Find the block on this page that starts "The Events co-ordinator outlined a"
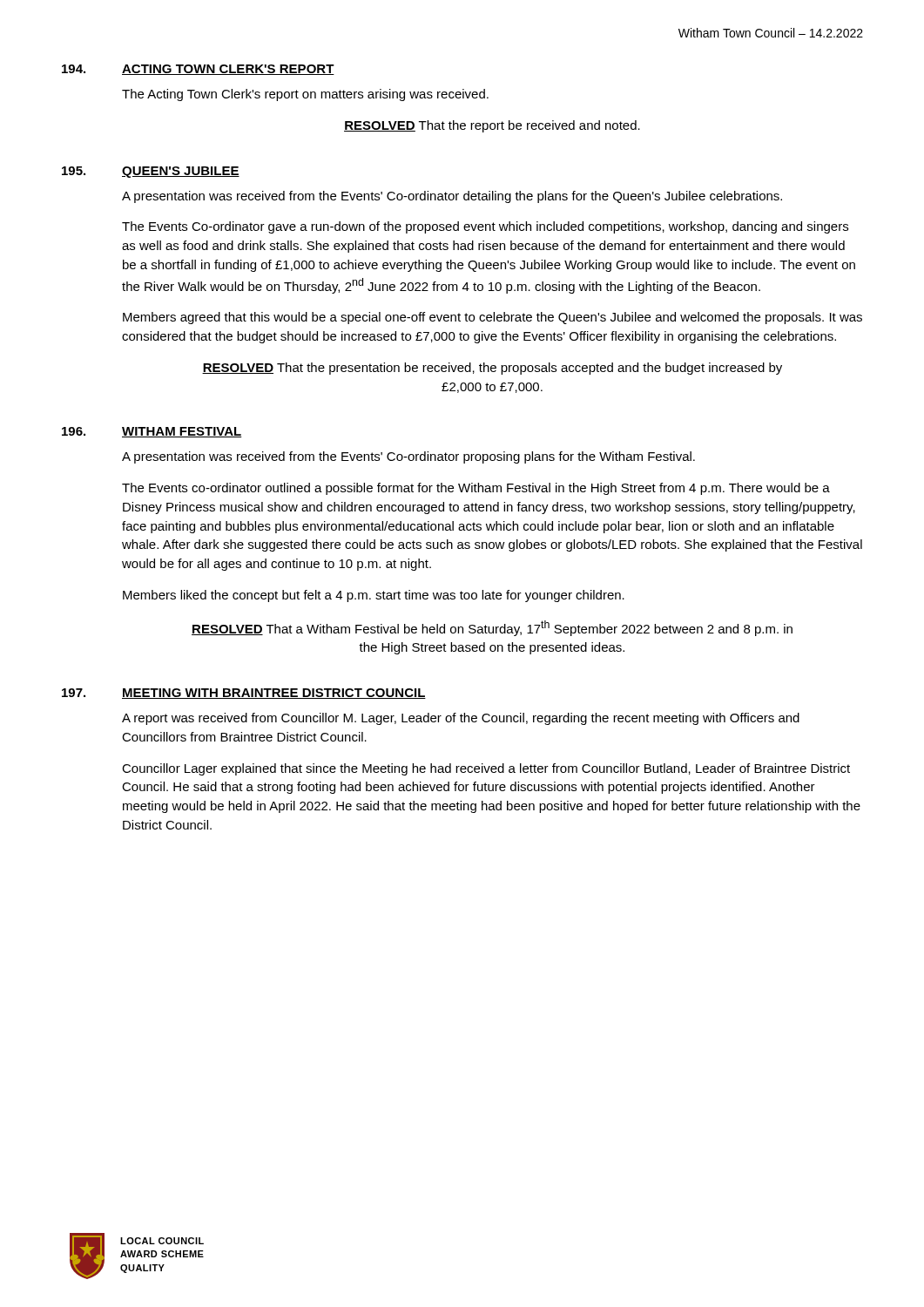924x1307 pixels. [492, 525]
